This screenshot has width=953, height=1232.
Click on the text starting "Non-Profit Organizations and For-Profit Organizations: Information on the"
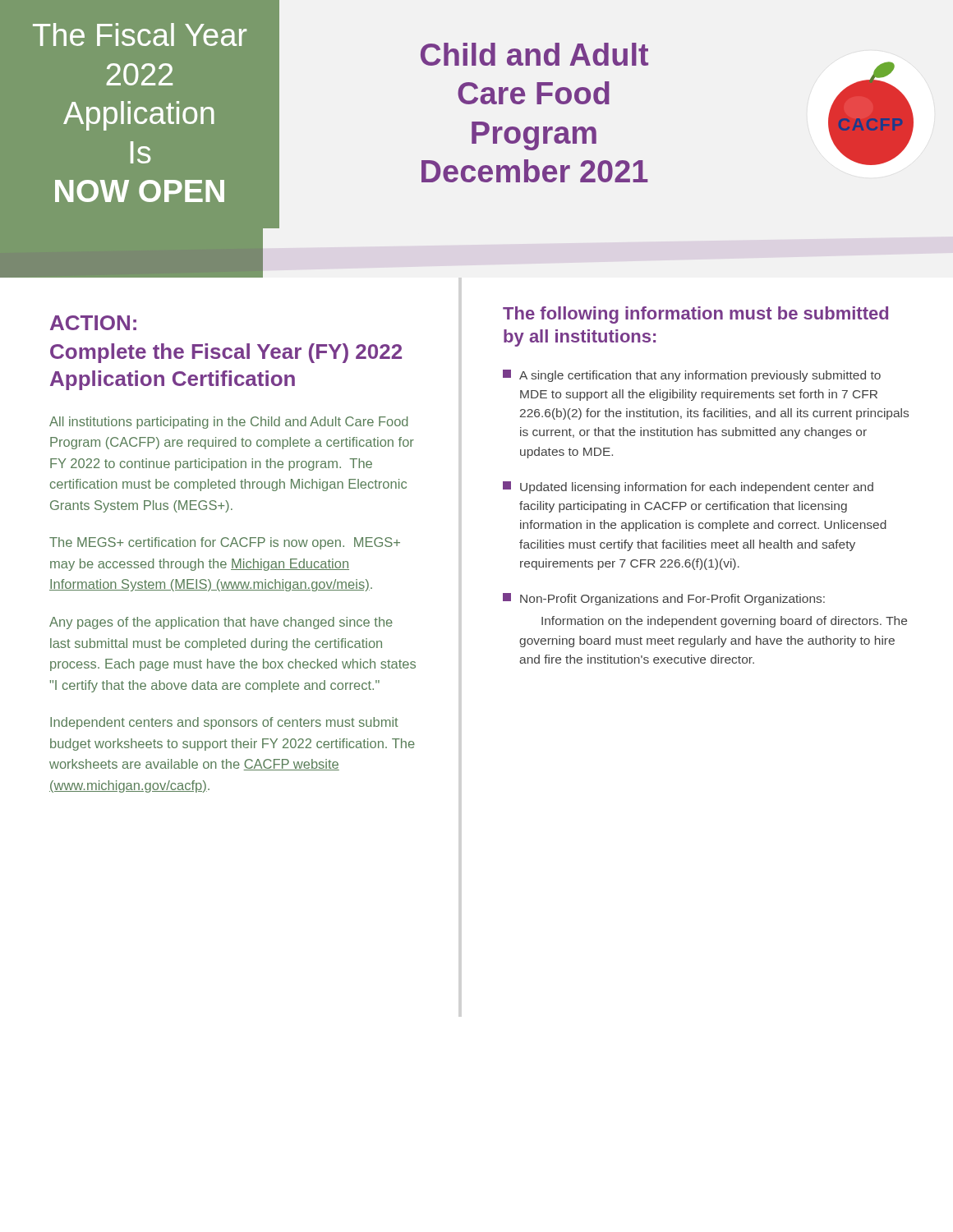pos(707,629)
